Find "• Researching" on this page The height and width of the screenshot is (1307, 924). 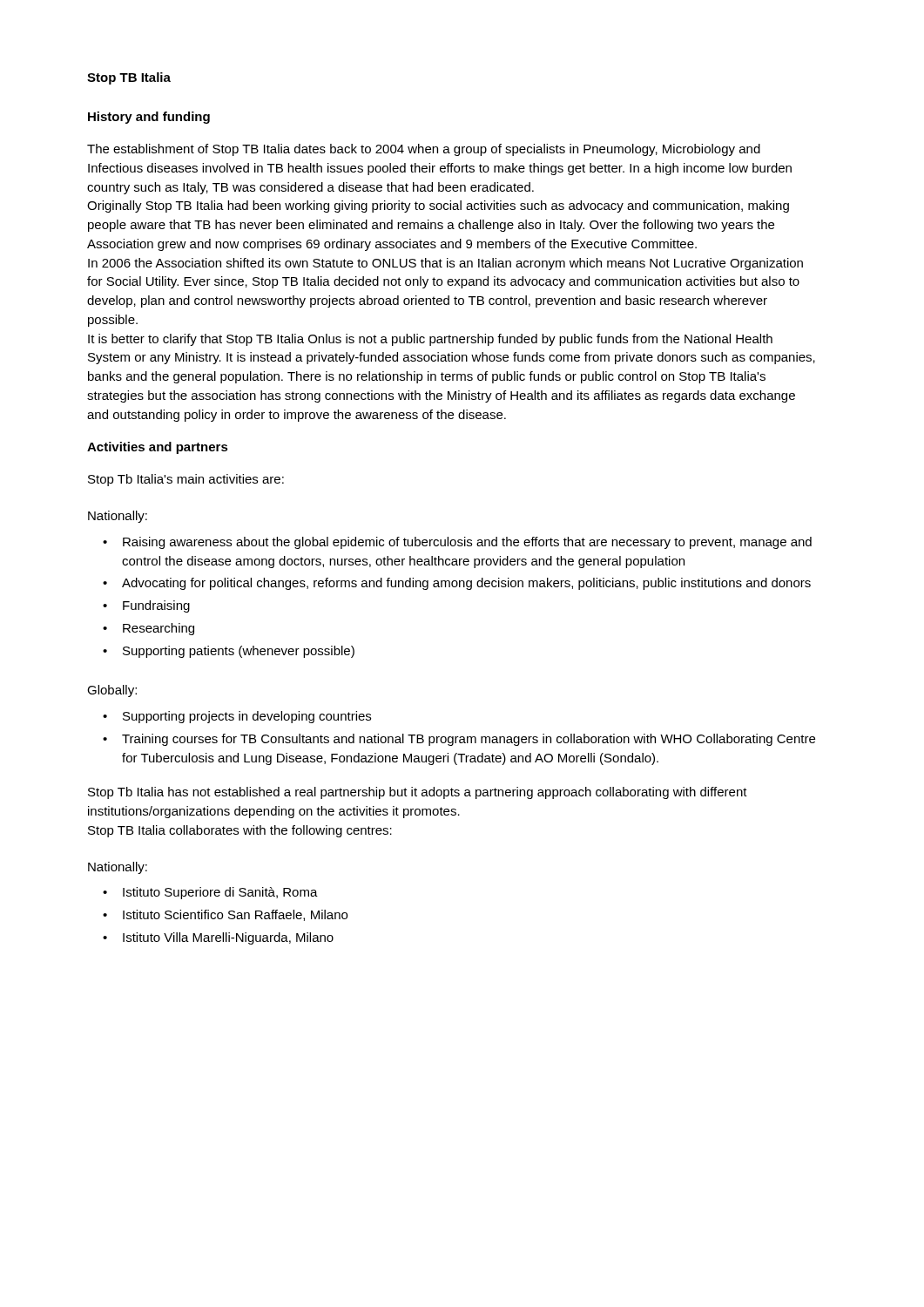pyautogui.click(x=148, y=629)
